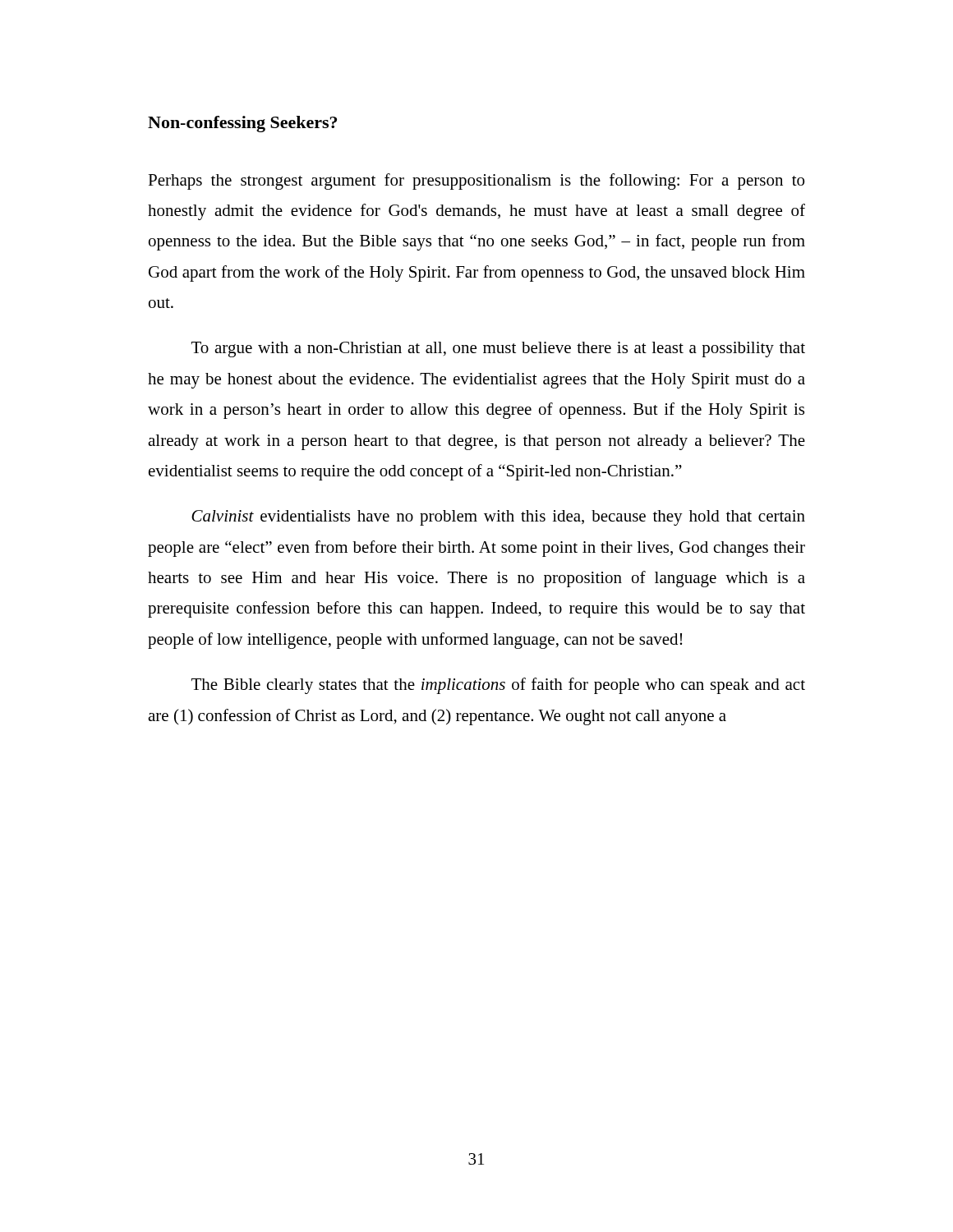The image size is (953, 1232).
Task: Click on the section header that reads "Non-confessing Seekers?"
Action: 243,122
